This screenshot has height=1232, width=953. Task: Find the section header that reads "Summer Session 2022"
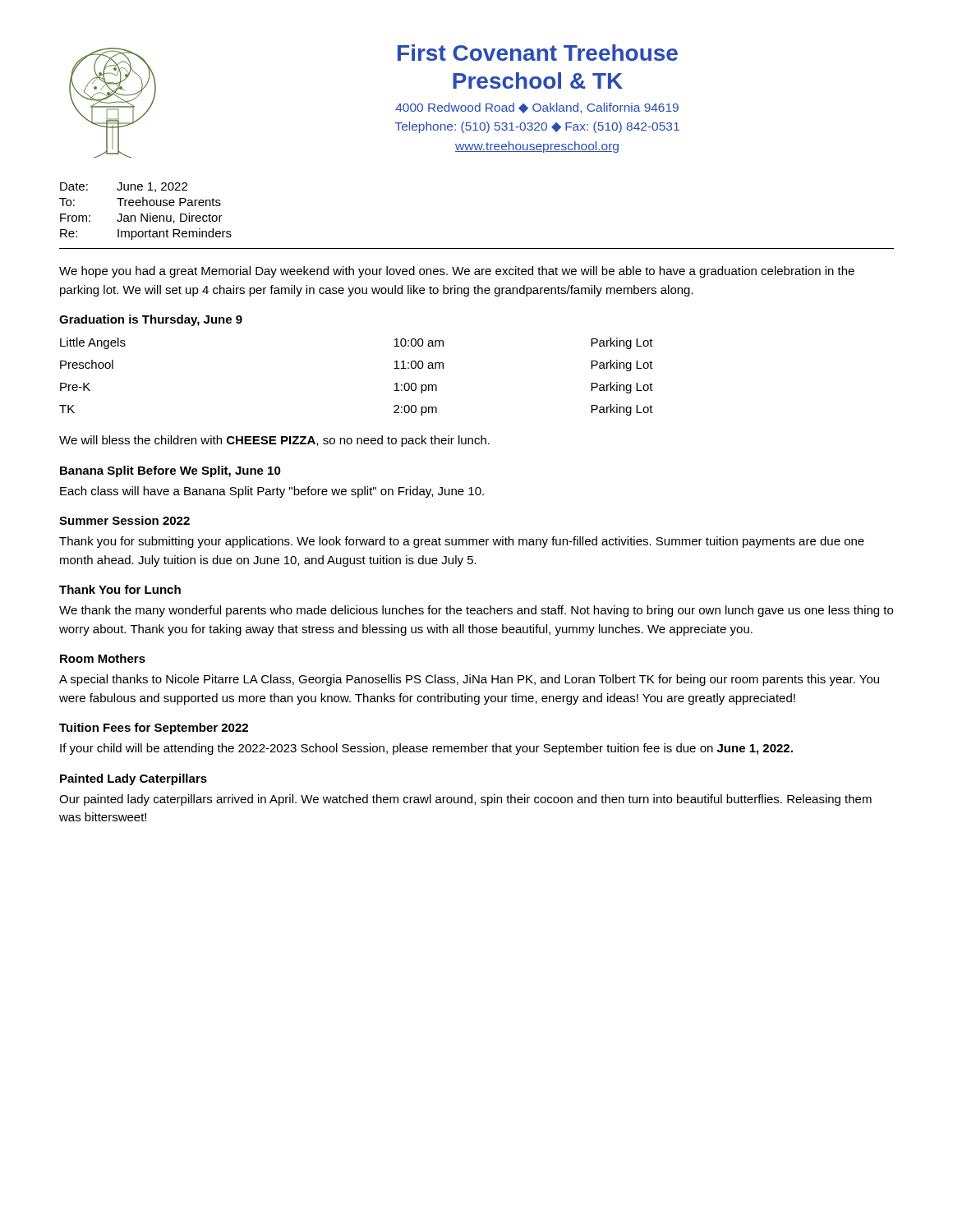click(x=125, y=520)
